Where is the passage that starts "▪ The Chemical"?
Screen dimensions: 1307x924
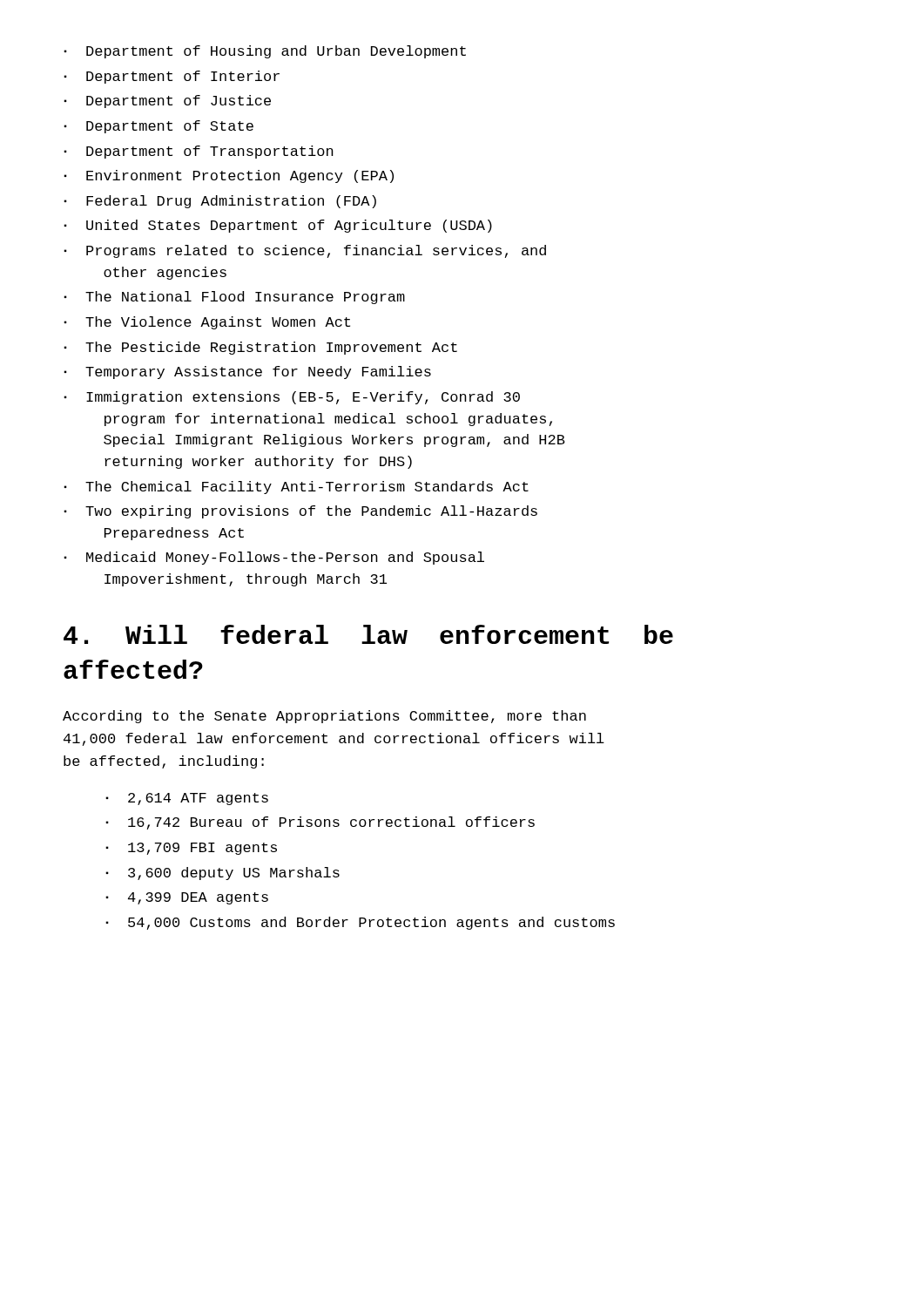click(462, 488)
